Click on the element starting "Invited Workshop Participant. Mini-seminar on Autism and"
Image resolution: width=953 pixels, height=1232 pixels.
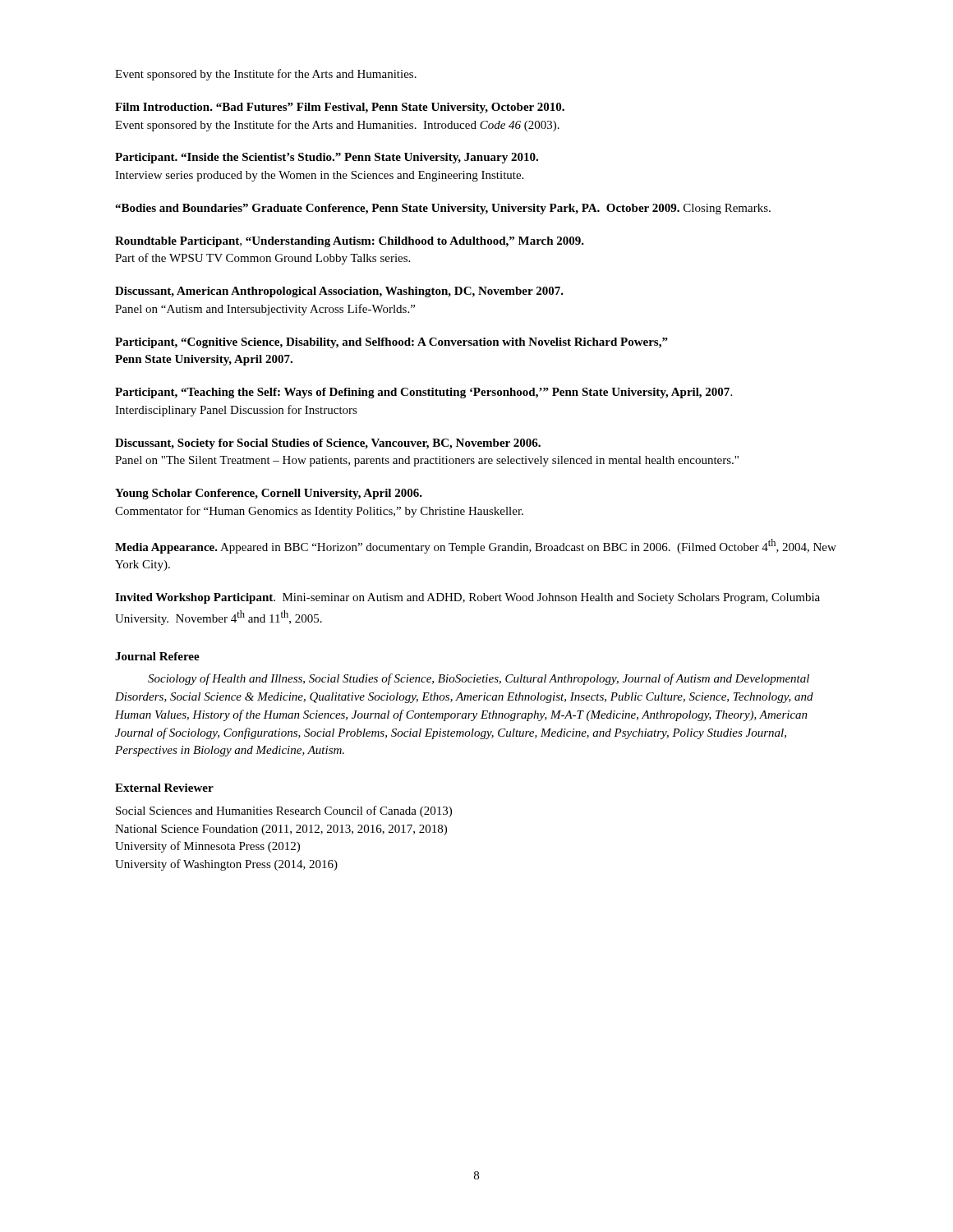click(476, 608)
